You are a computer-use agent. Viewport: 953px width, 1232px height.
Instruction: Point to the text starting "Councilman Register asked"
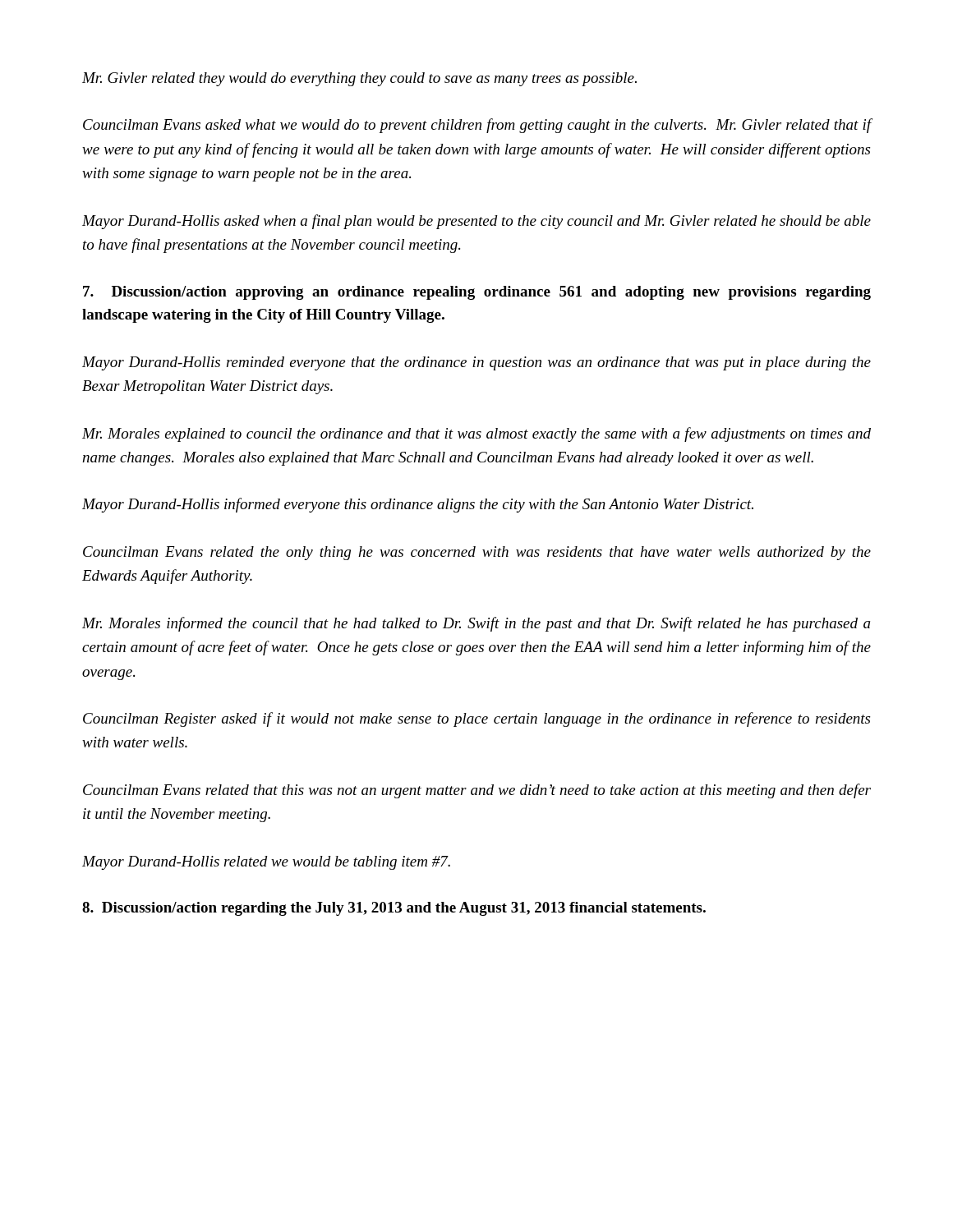pyautogui.click(x=476, y=730)
